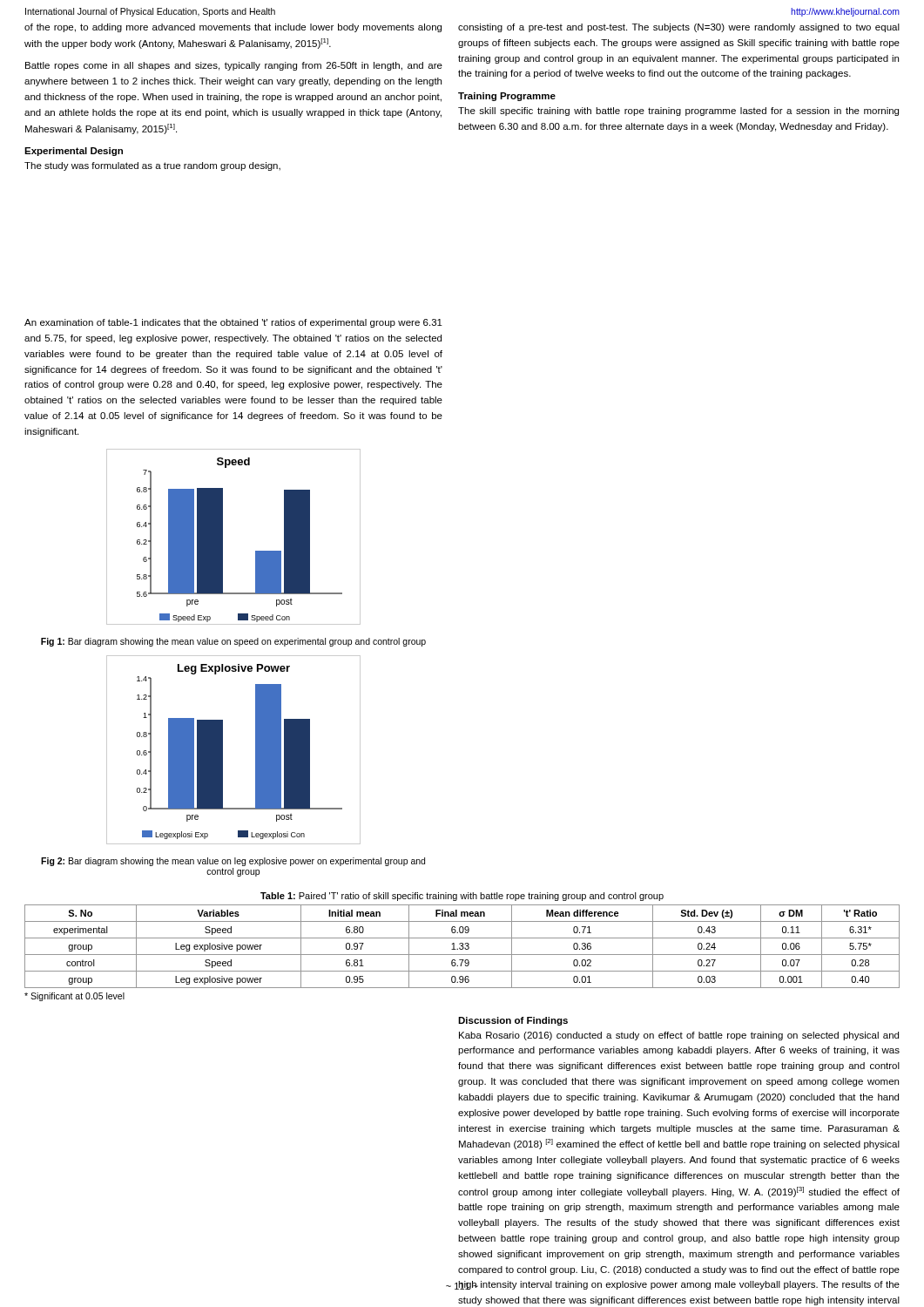
Task: Select the table
Action: pos(462,946)
